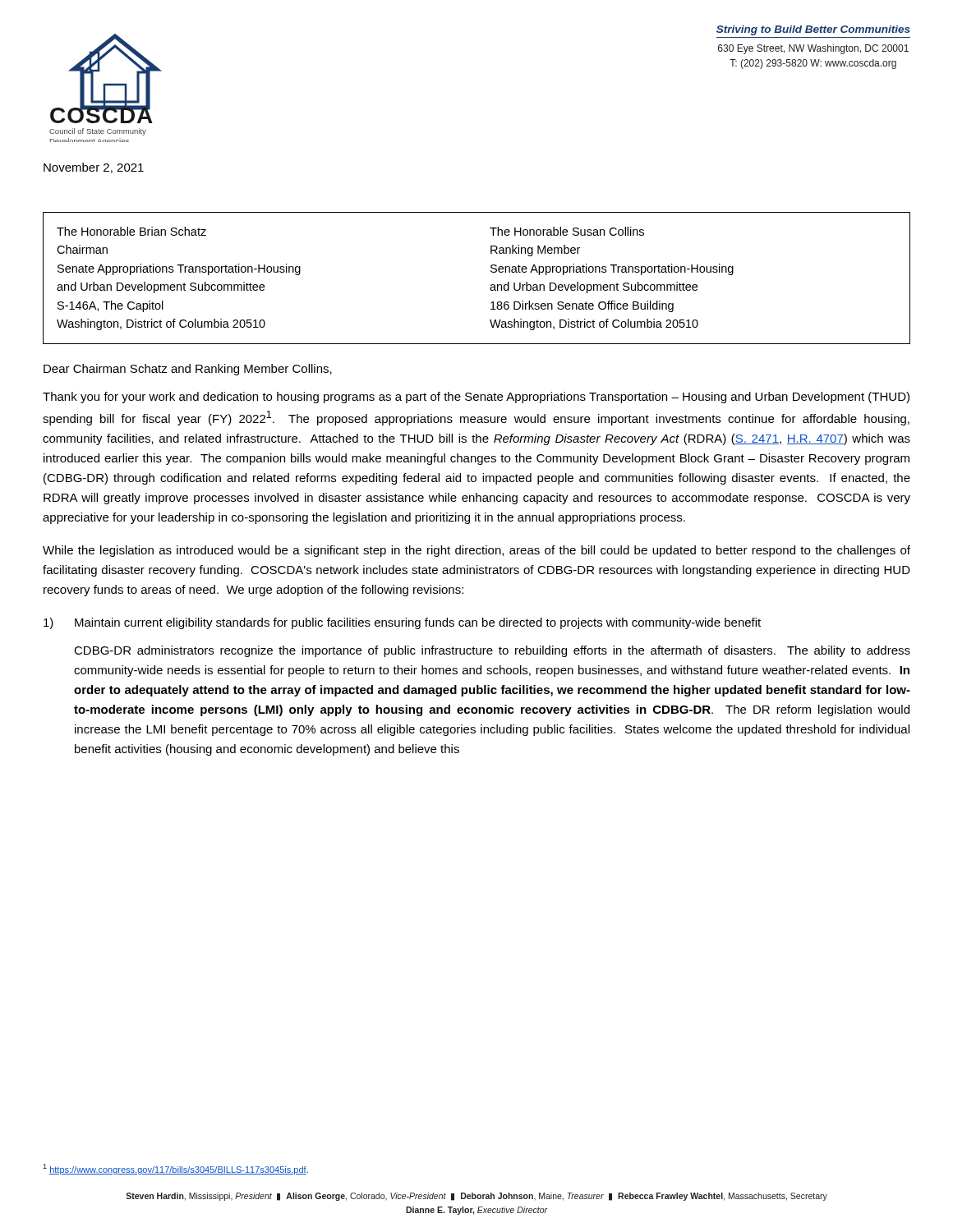Find the text block with the text "Thank you for your work and dedication to"
The image size is (953, 1232).
coord(476,457)
